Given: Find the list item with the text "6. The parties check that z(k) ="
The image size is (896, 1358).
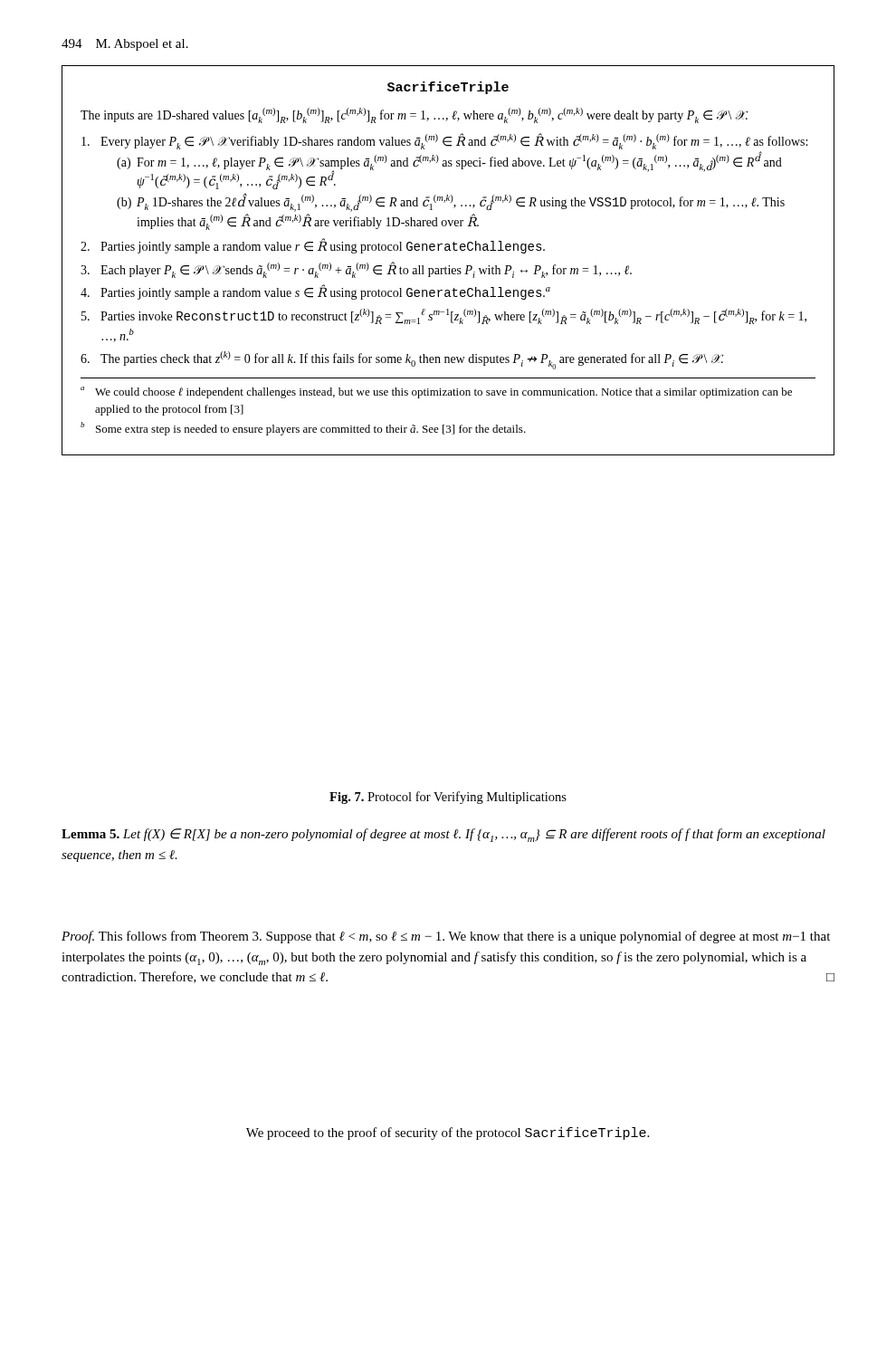Looking at the screenshot, I should 448,359.
